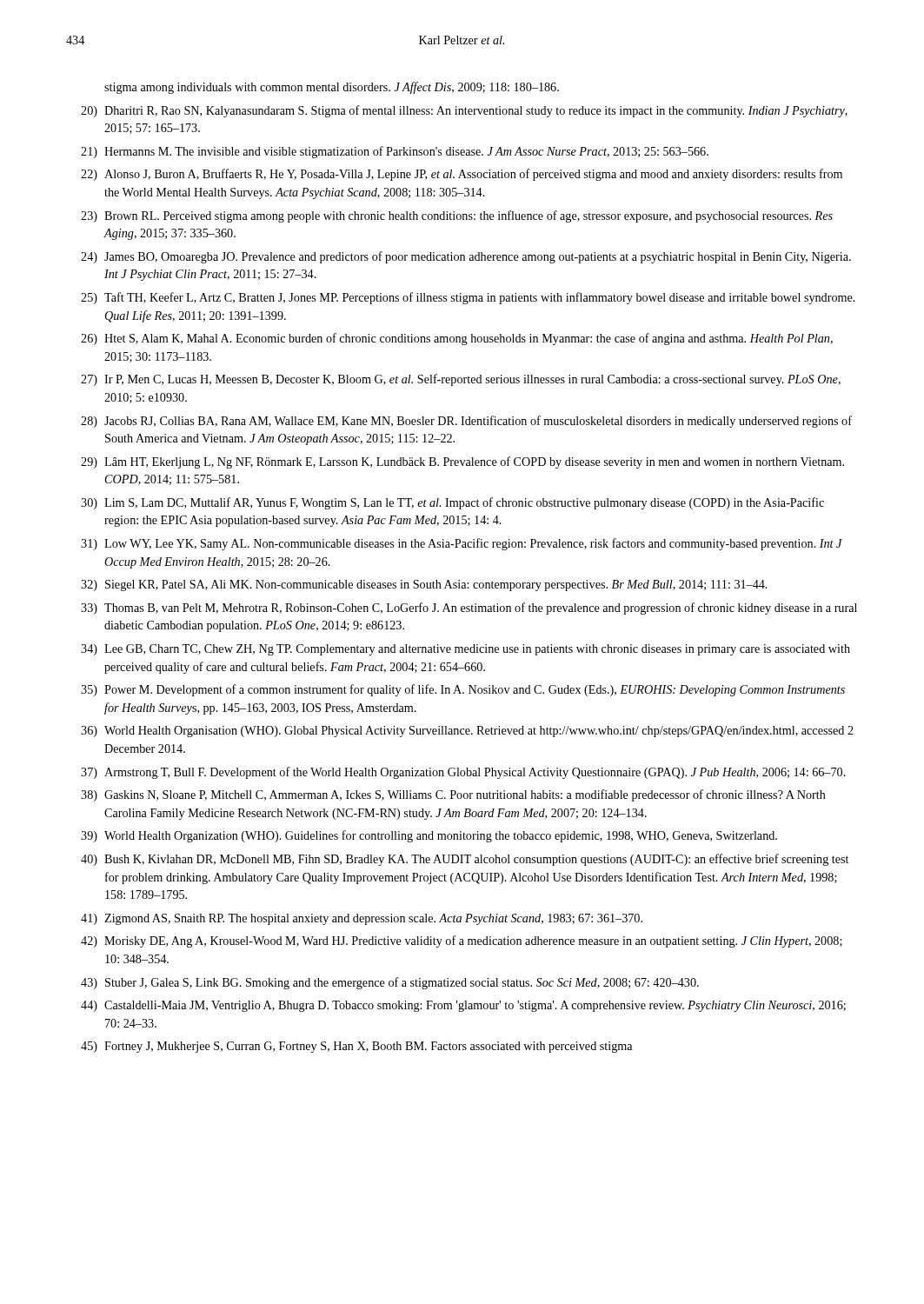Screen dimensions: 1304x924
Task: Click the passage that begins "43) Stuber J,"
Action: click(x=462, y=982)
